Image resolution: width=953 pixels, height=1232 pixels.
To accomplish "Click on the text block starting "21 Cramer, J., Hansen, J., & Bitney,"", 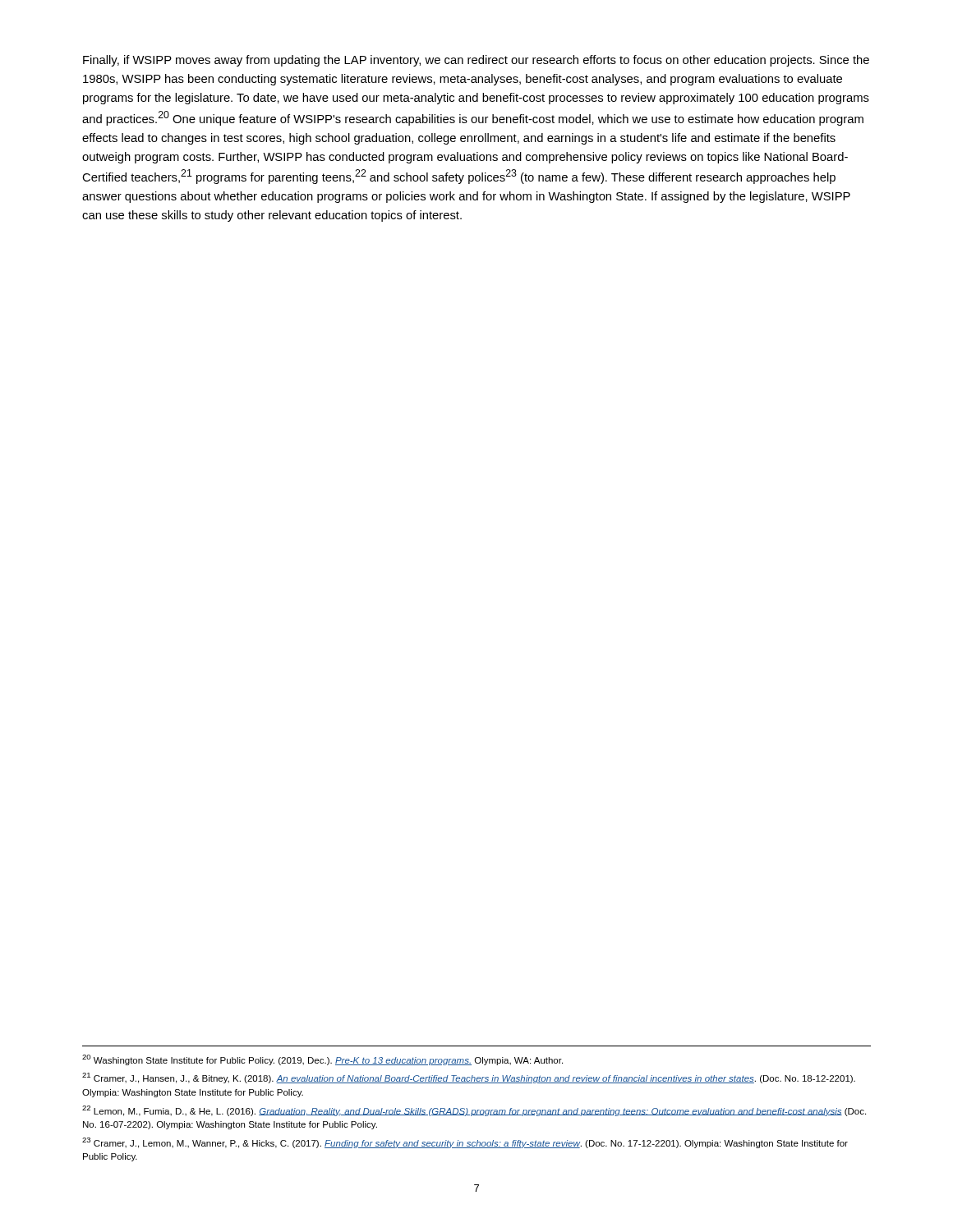I will (x=469, y=1084).
